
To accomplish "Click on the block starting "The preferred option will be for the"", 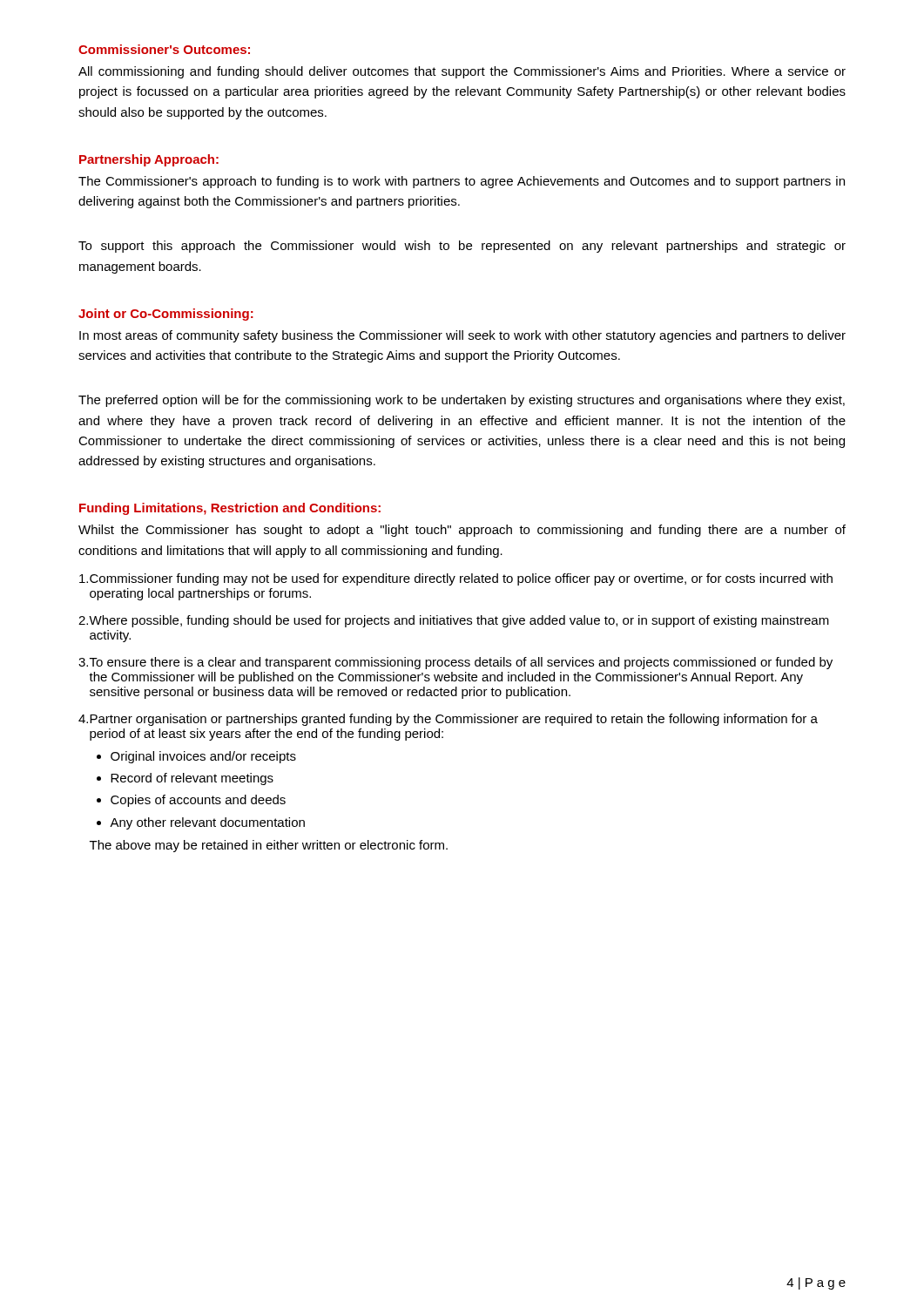I will pyautogui.click(x=462, y=430).
